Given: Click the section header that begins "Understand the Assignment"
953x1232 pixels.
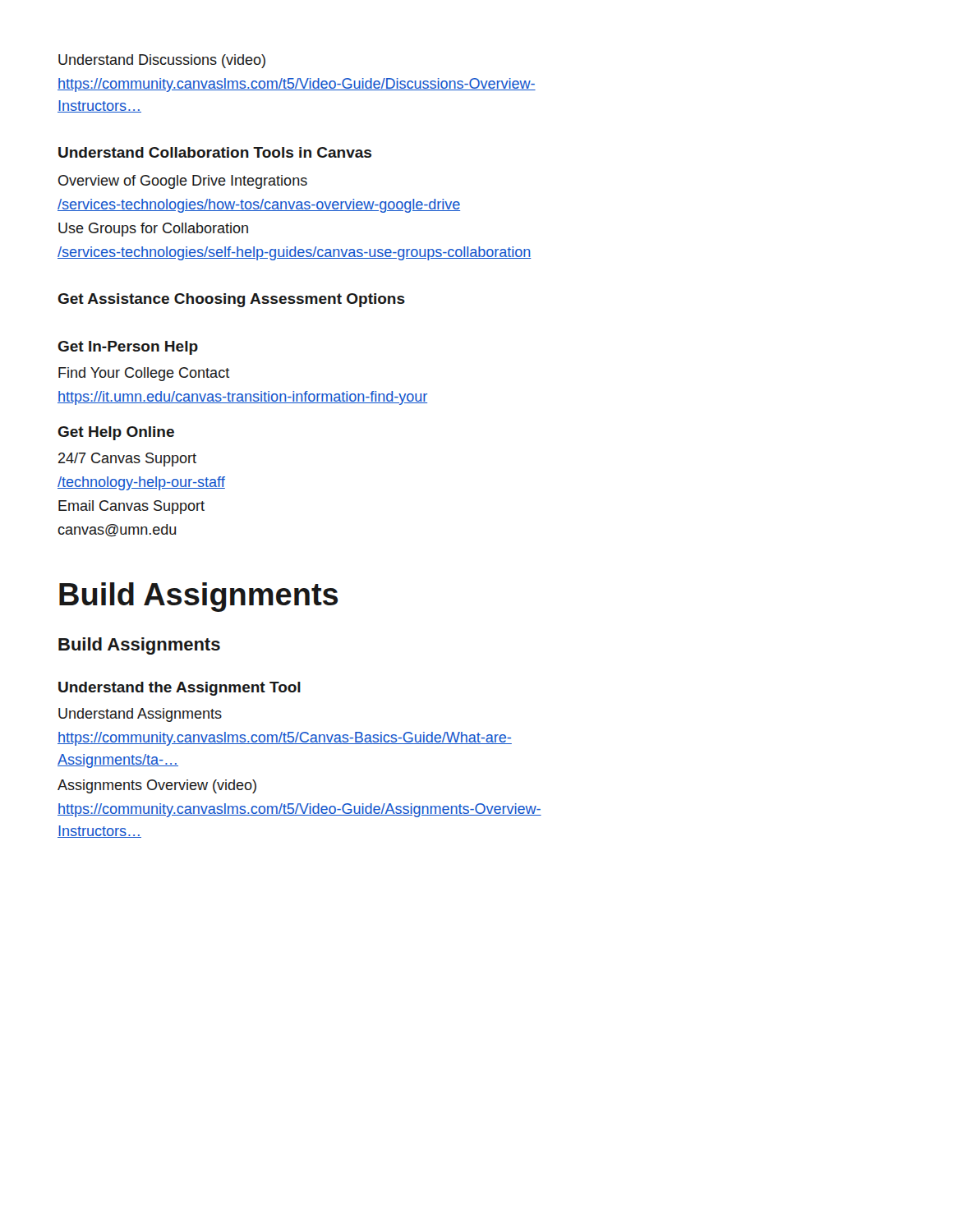Looking at the screenshot, I should [x=179, y=687].
